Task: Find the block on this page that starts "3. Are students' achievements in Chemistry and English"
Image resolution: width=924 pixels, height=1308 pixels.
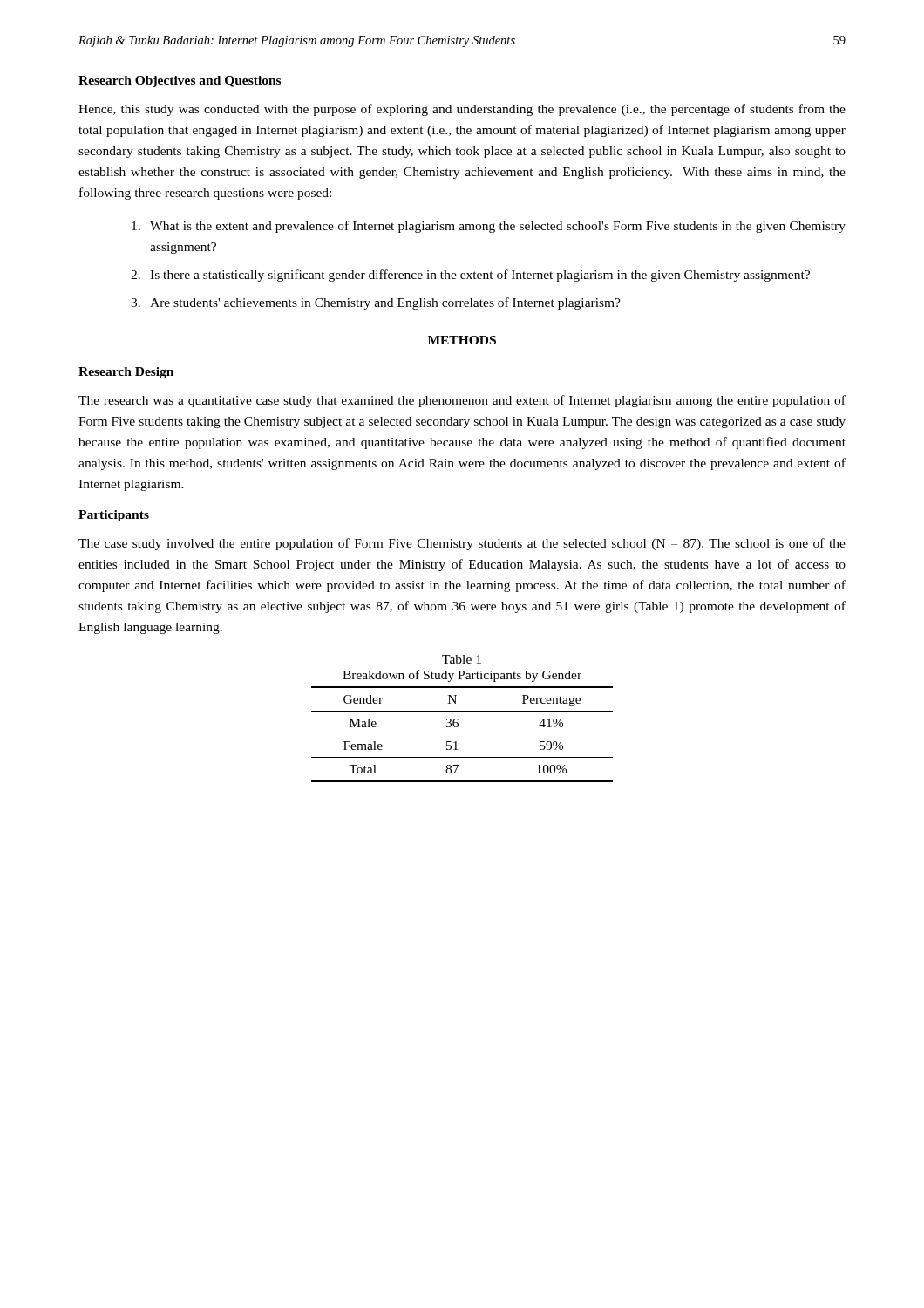Action: coord(488,303)
